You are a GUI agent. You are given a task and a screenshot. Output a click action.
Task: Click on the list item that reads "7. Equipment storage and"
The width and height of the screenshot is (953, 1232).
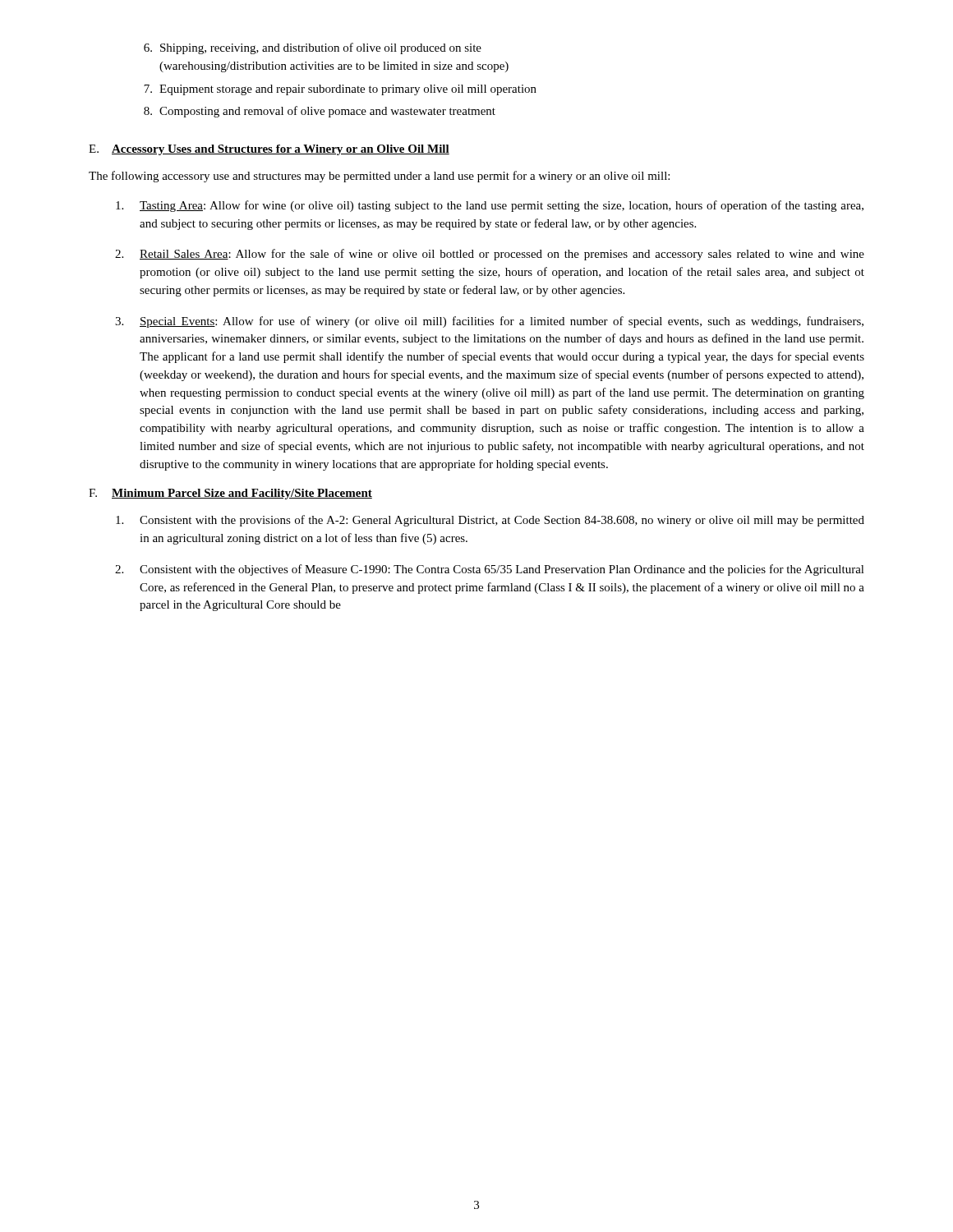click(497, 89)
